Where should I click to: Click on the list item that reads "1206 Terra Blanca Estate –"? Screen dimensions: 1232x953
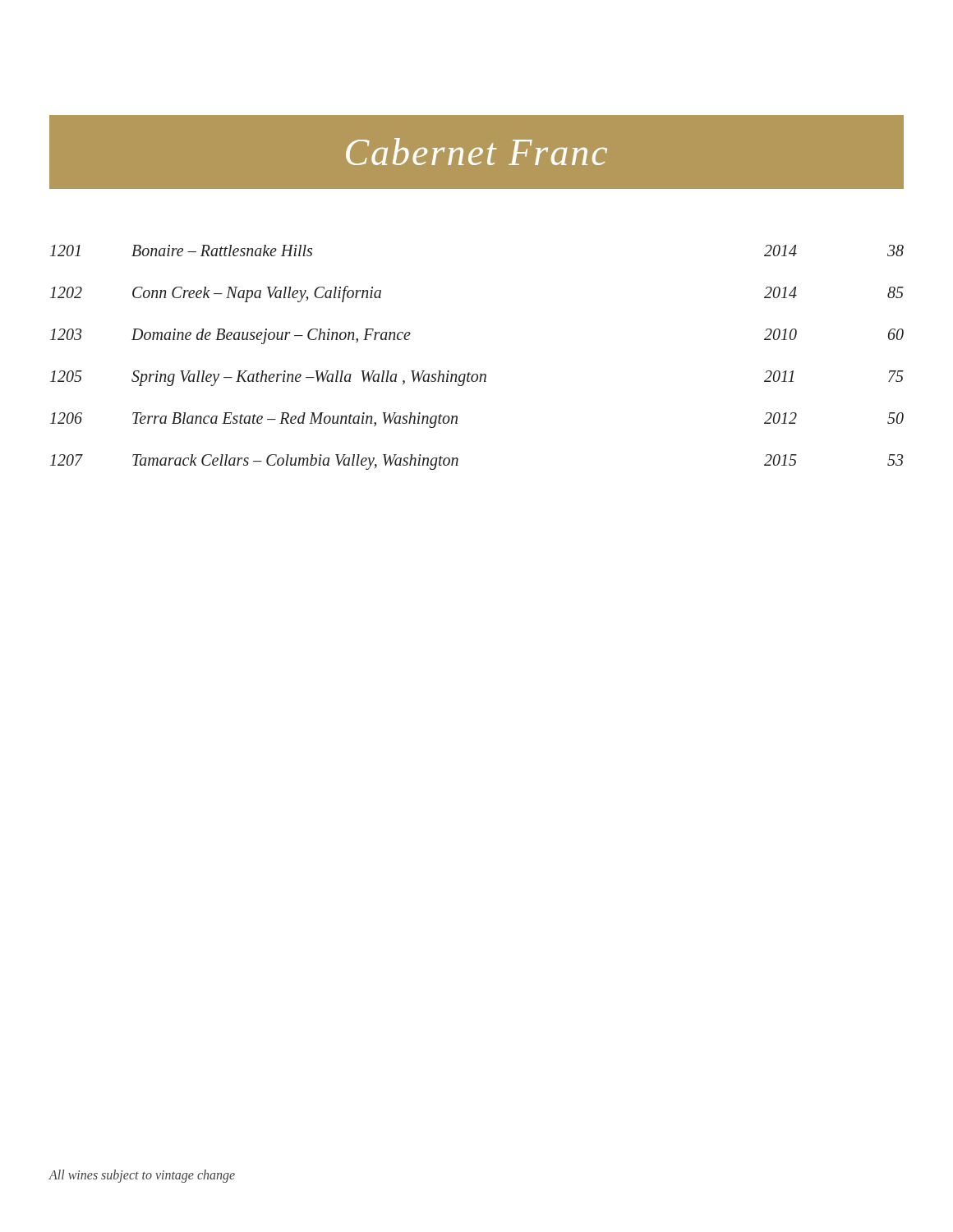(x=66, y=420)
